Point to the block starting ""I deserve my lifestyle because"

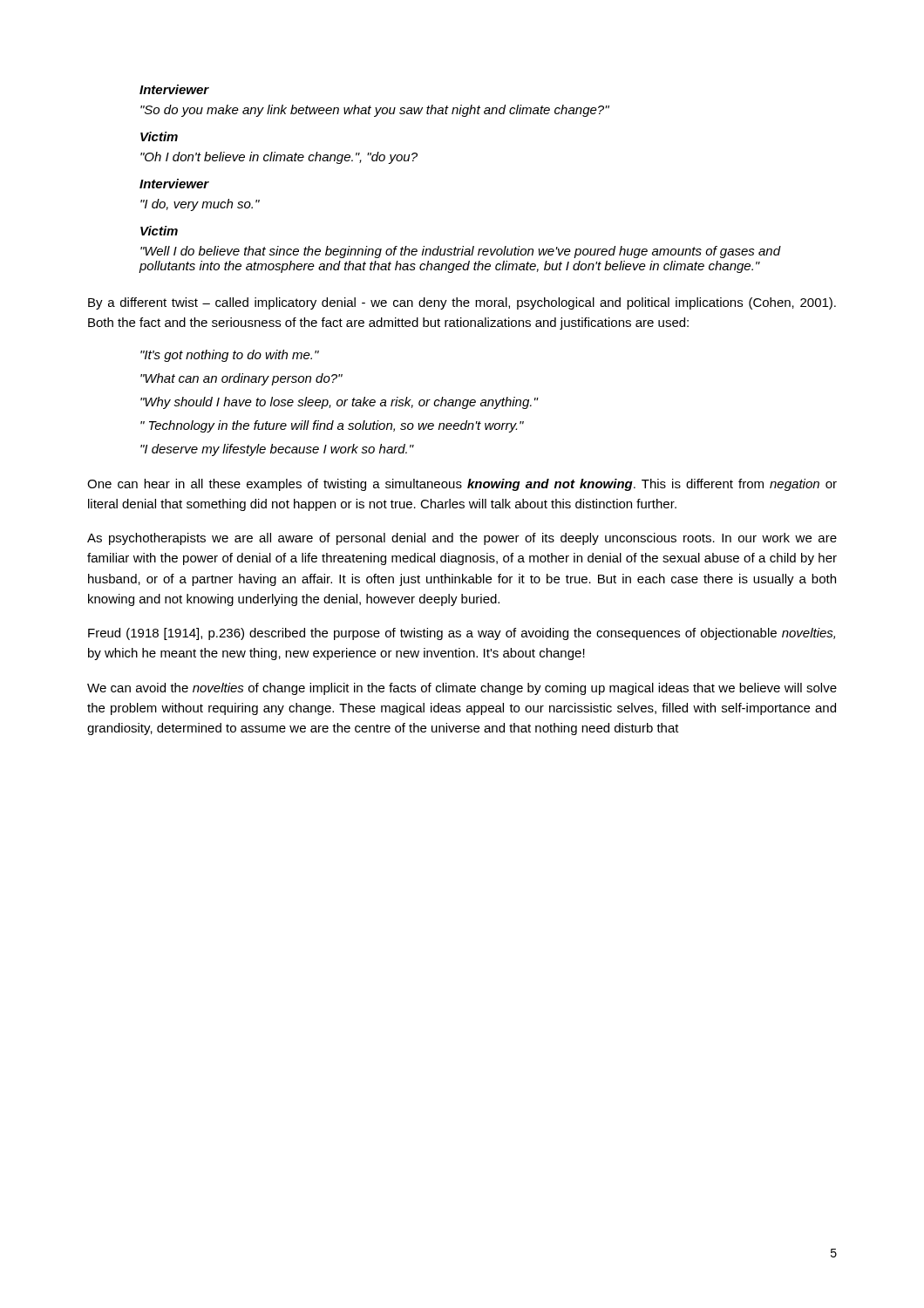(x=277, y=450)
